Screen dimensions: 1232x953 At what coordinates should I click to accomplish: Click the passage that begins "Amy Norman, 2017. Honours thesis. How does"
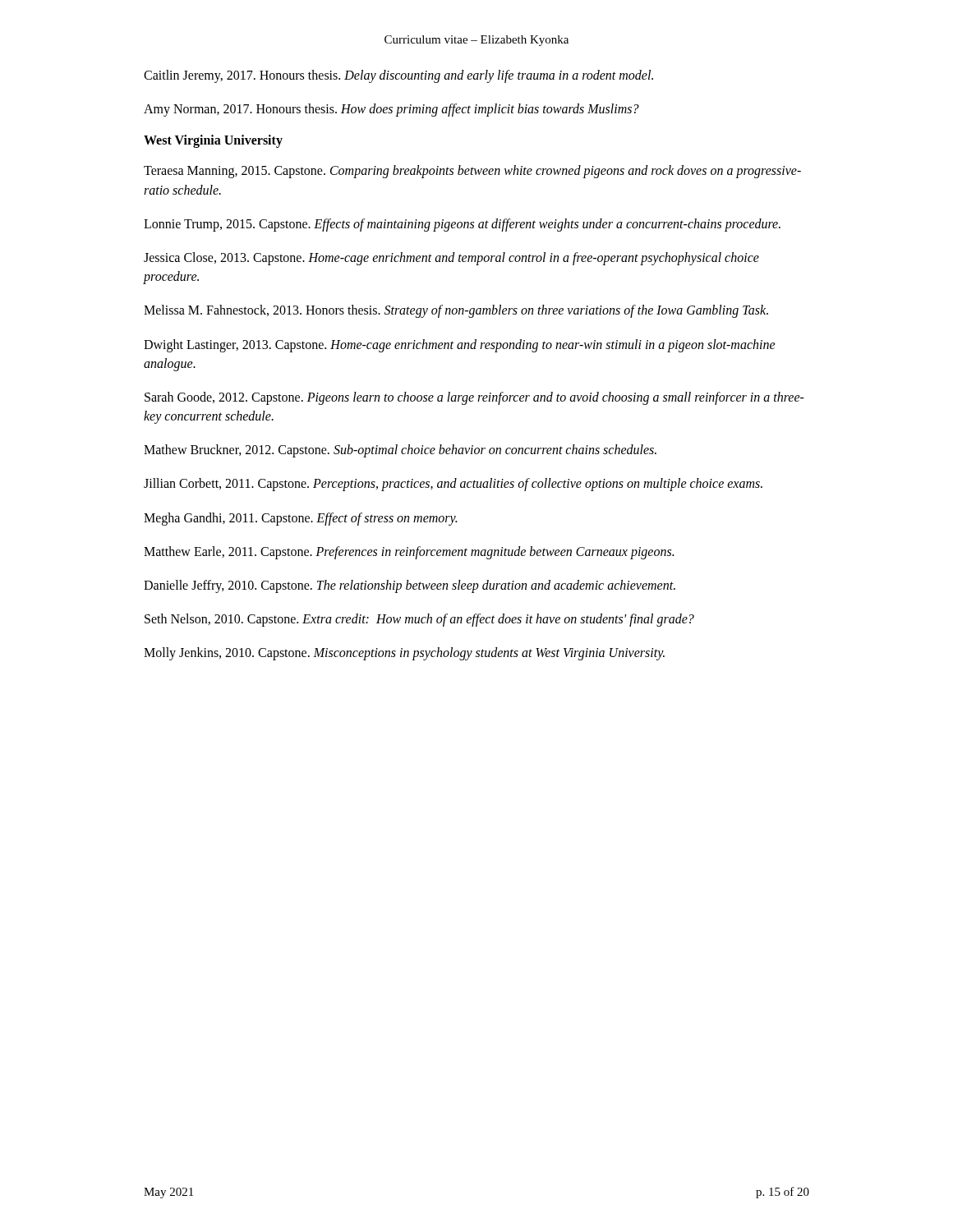(x=391, y=109)
